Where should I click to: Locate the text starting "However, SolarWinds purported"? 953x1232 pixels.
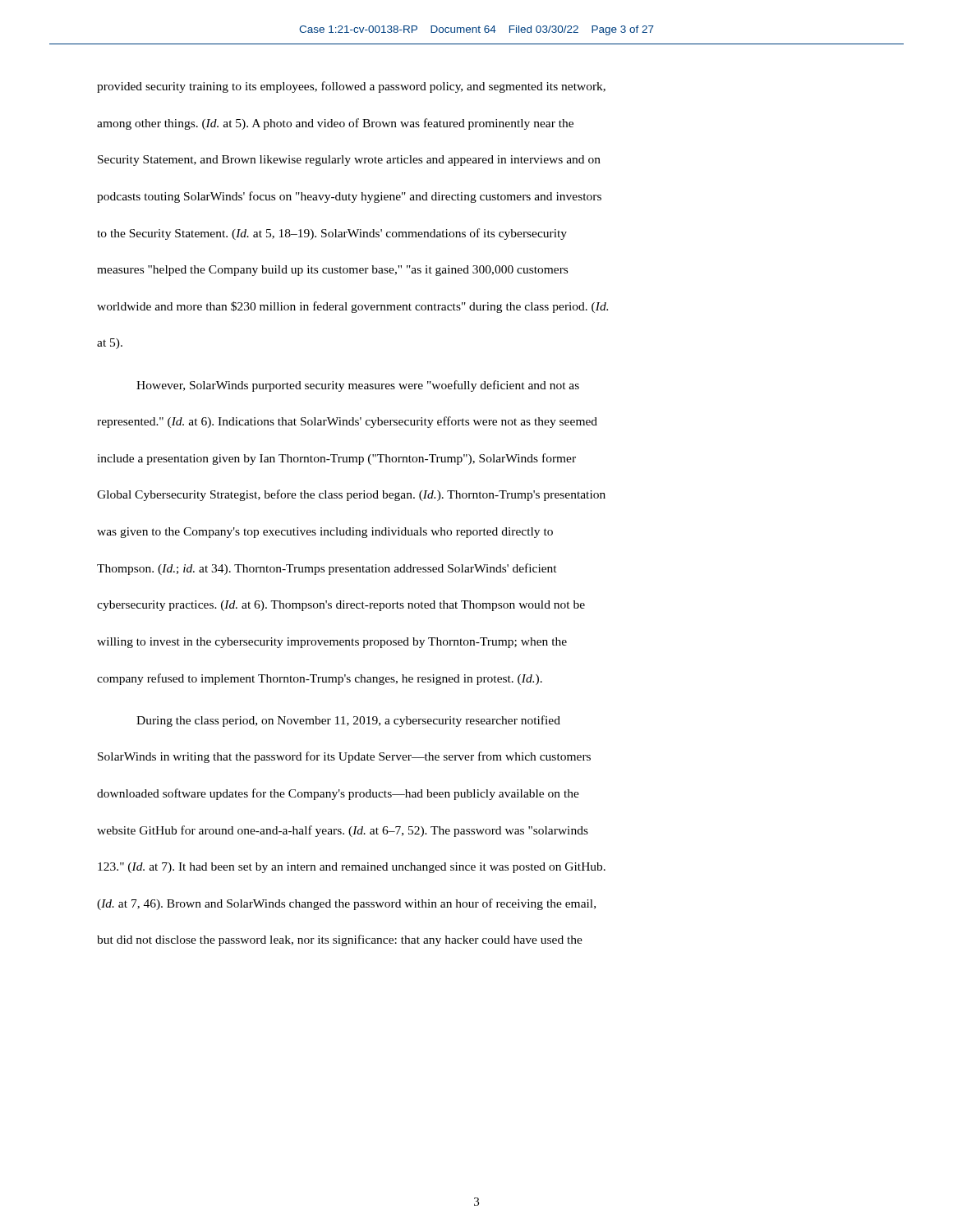point(476,531)
